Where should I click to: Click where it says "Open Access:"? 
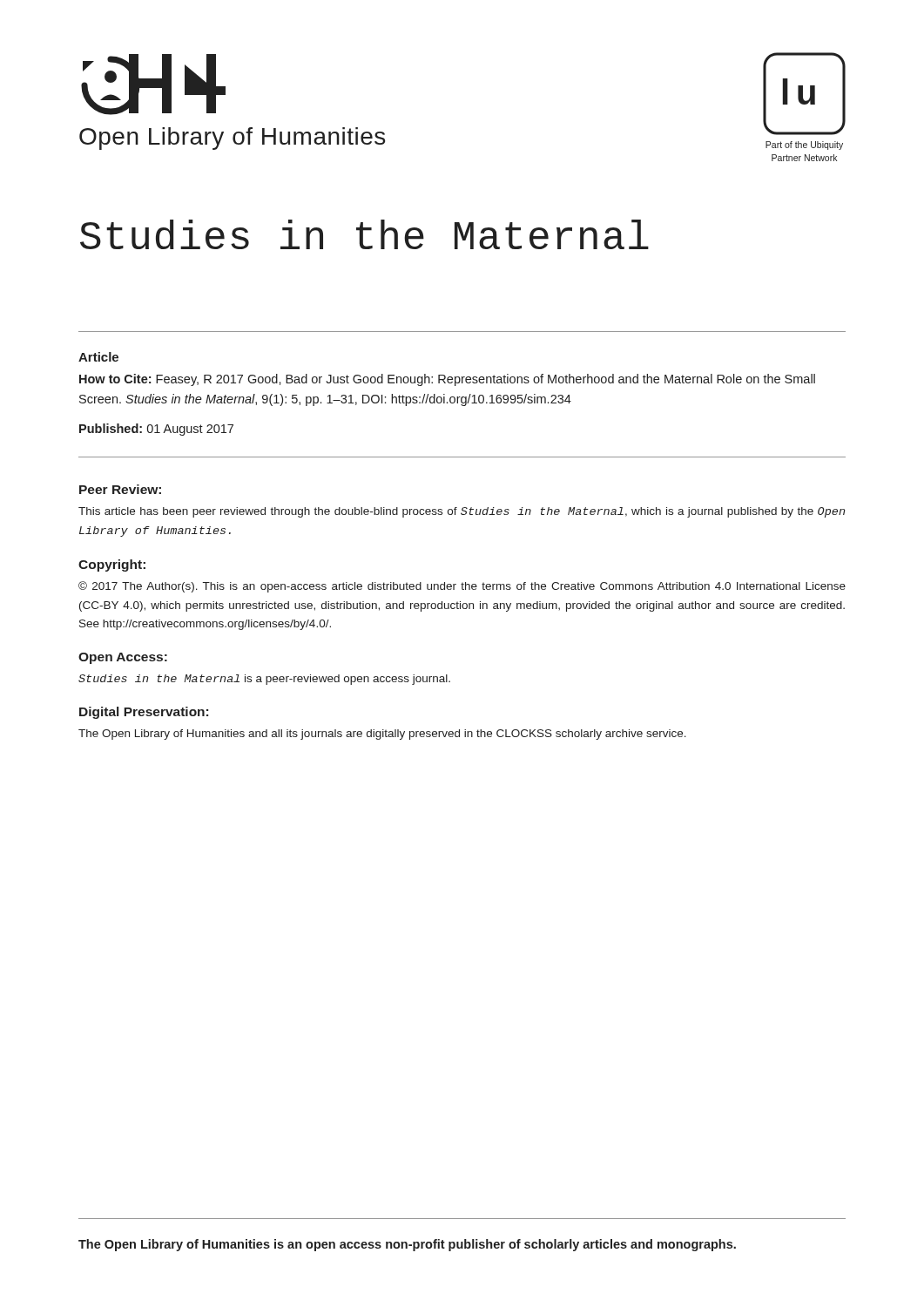pyautogui.click(x=123, y=656)
